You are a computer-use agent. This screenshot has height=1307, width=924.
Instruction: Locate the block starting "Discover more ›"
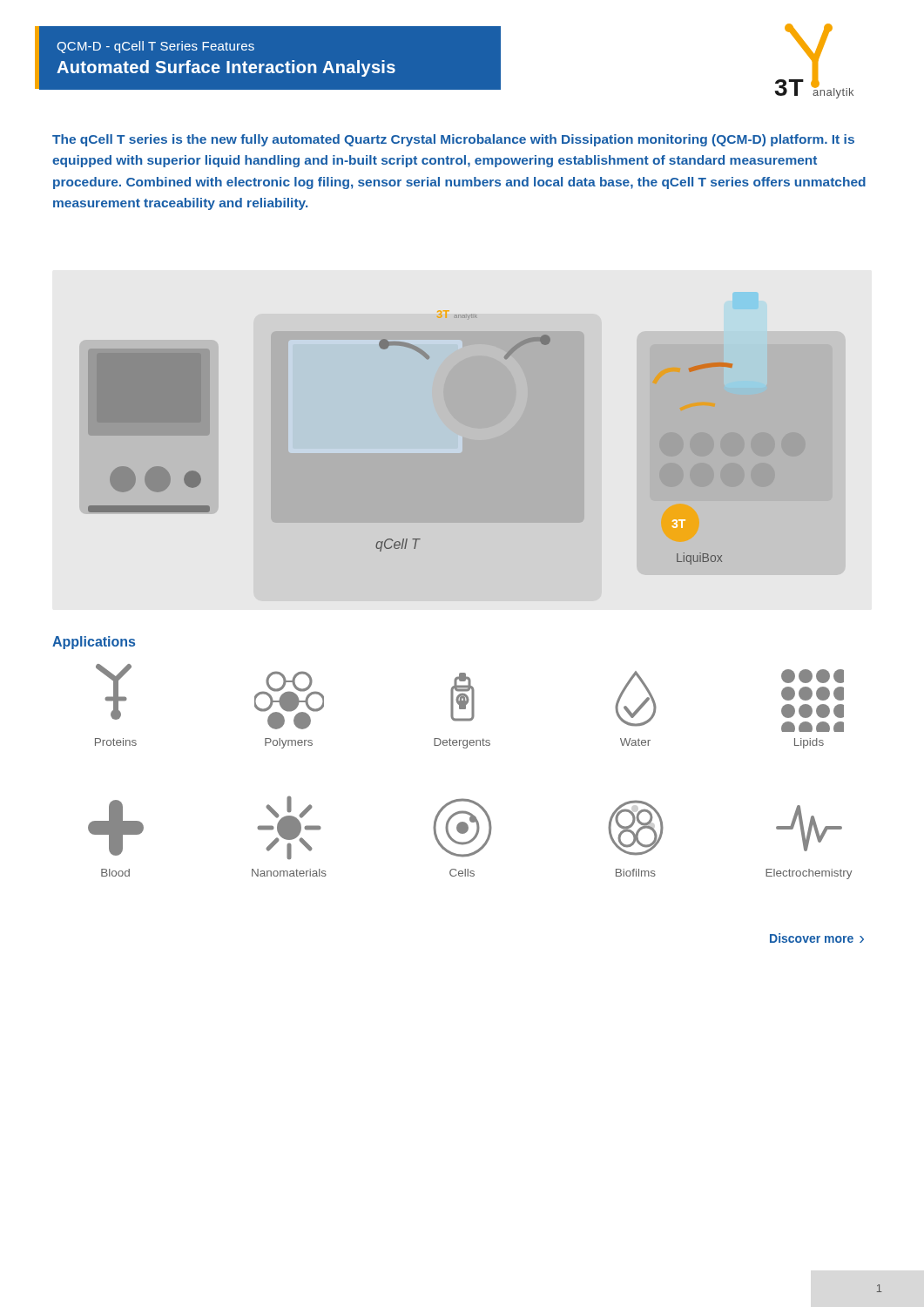pyautogui.click(x=817, y=938)
